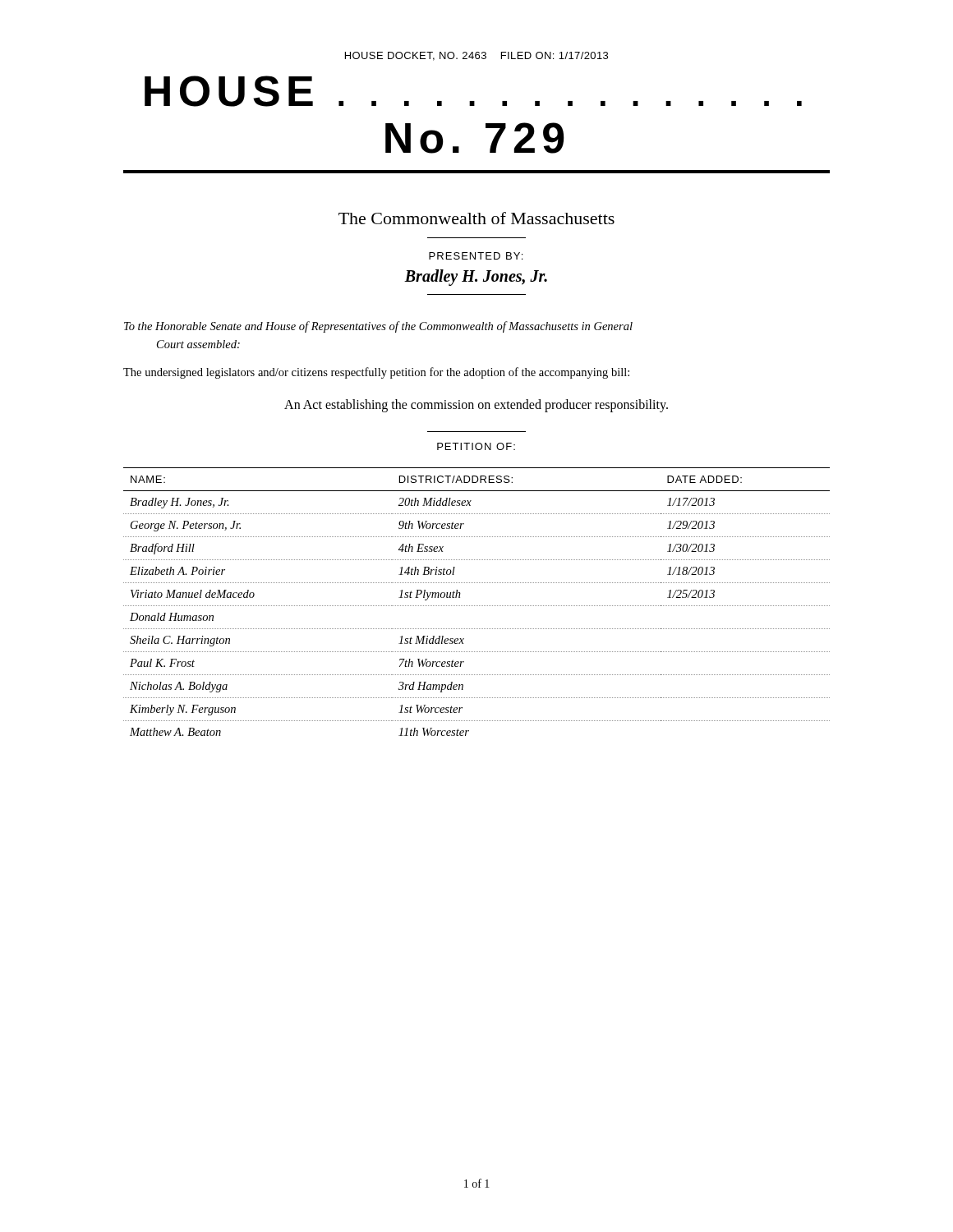
Task: Find the table that mentions "11th Worcester"
Action: (476, 605)
